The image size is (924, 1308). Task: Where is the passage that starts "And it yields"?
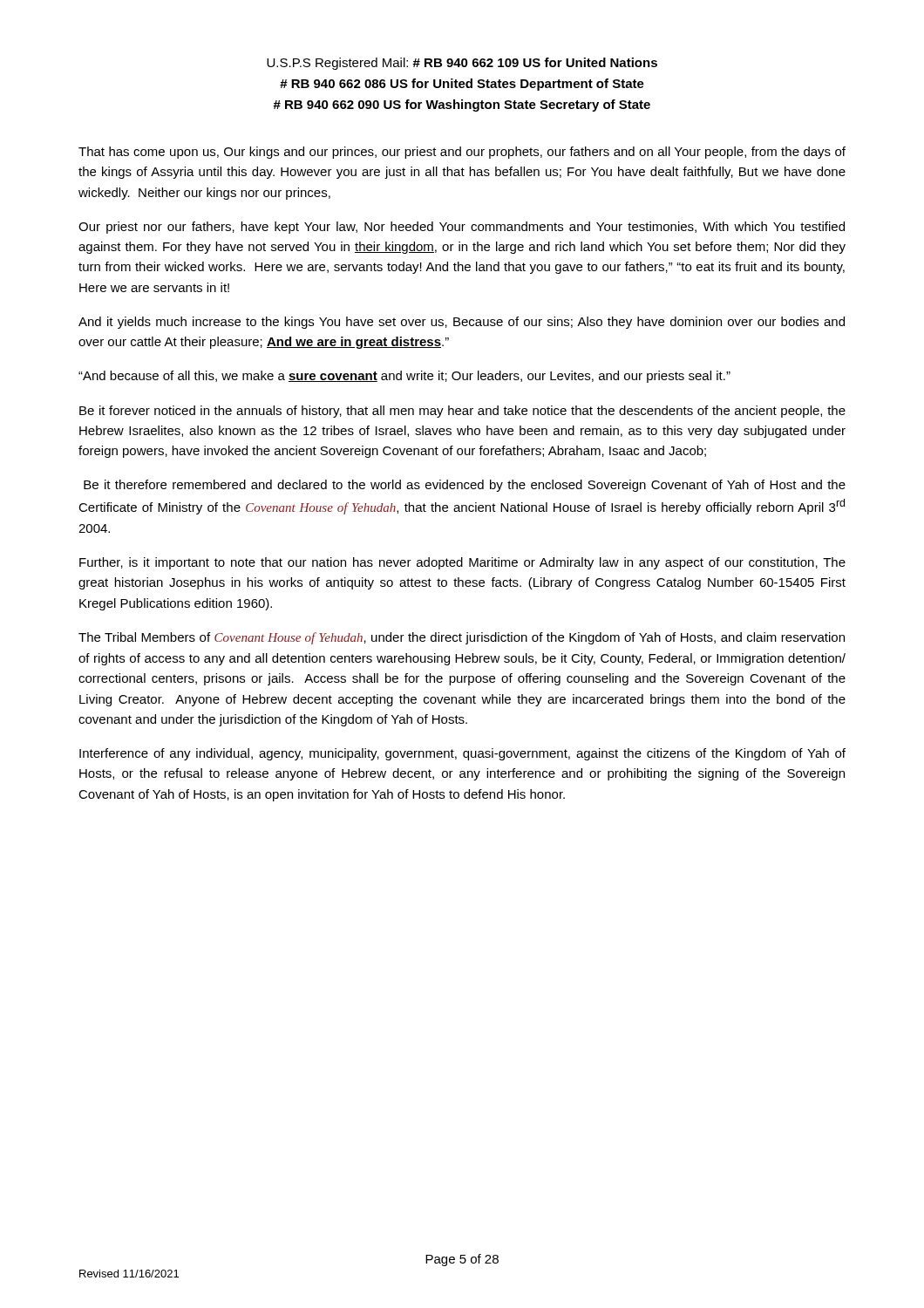(462, 331)
